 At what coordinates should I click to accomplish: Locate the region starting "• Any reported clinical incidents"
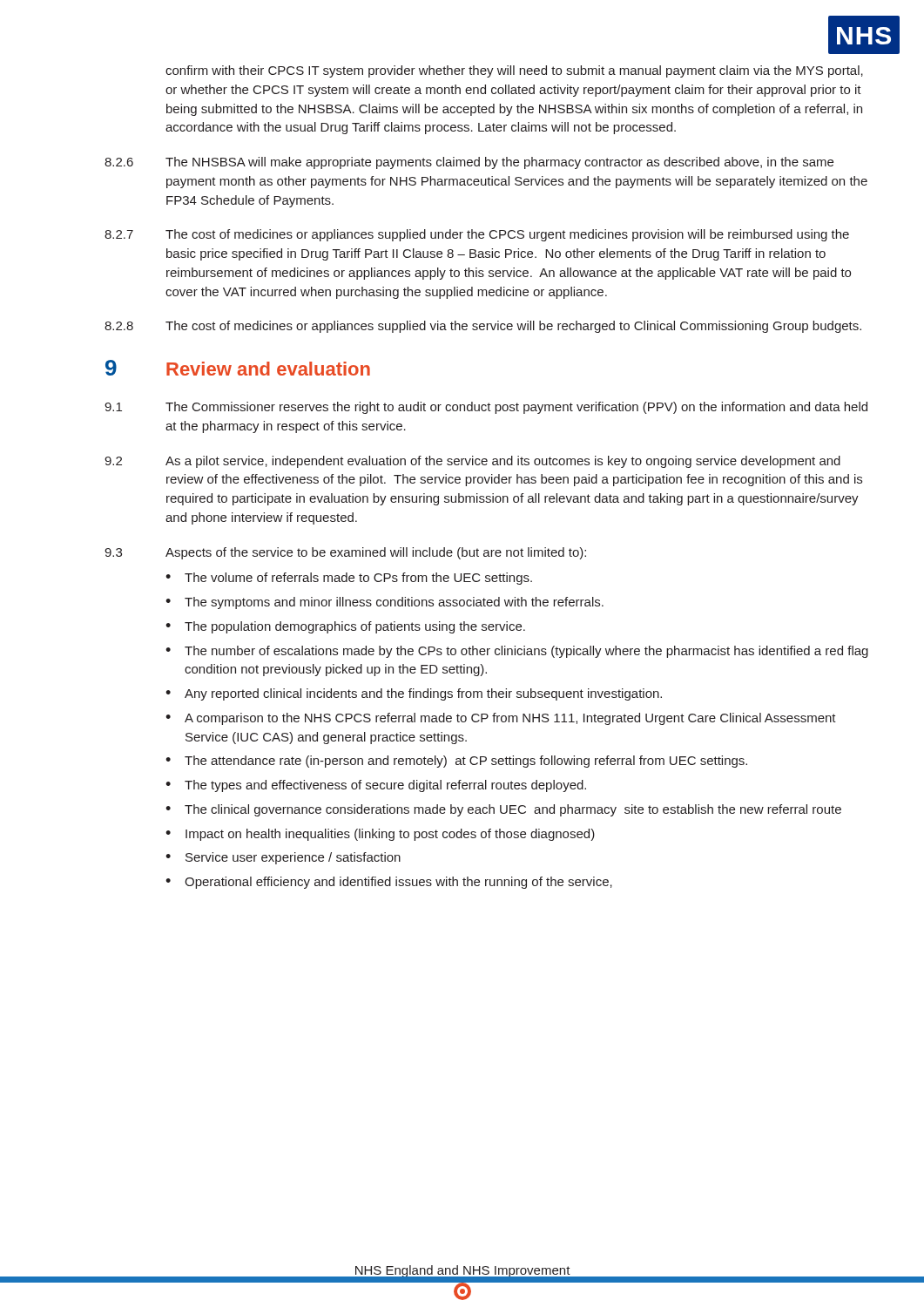point(414,693)
